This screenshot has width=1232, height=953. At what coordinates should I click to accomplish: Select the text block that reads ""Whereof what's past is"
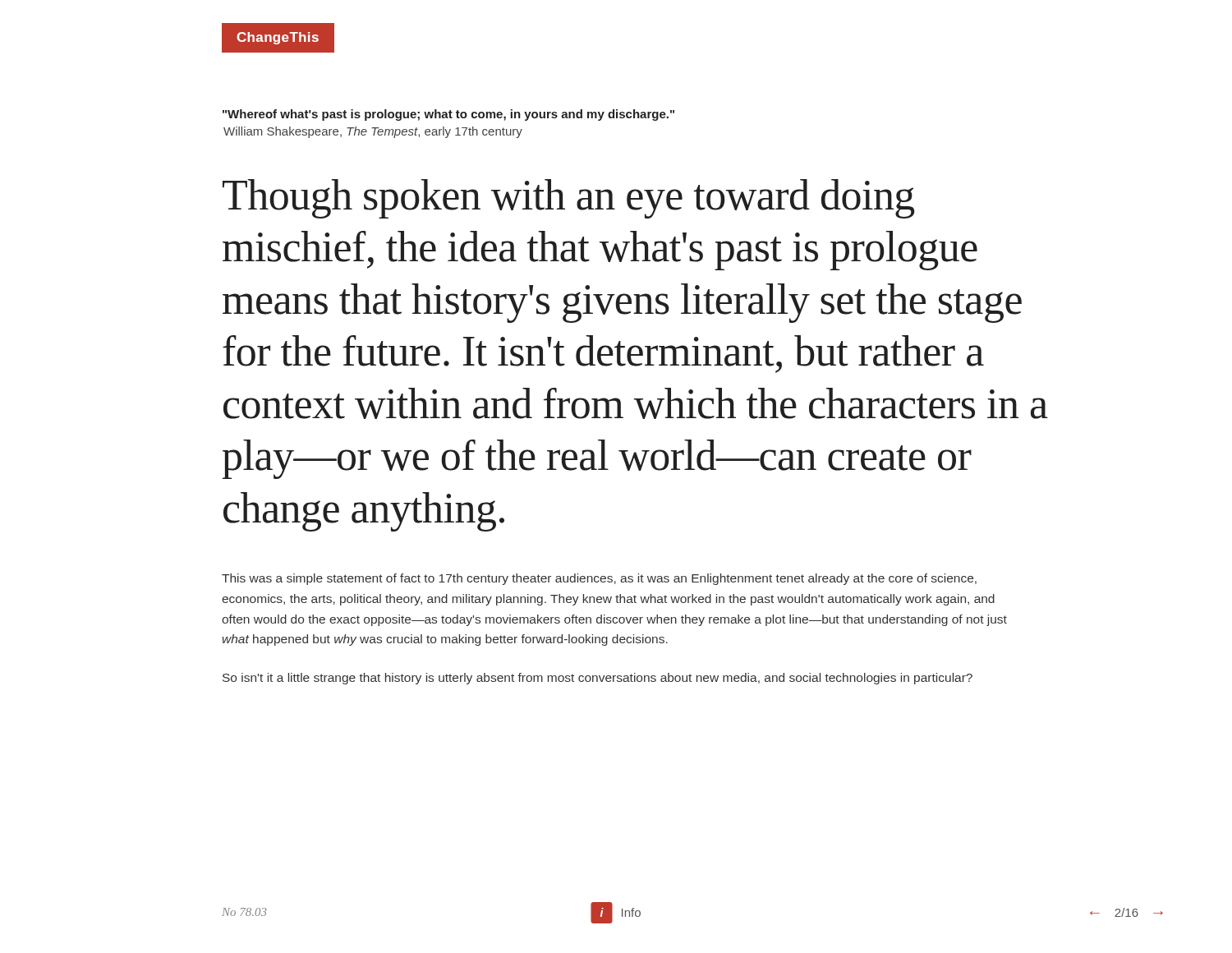pos(645,122)
